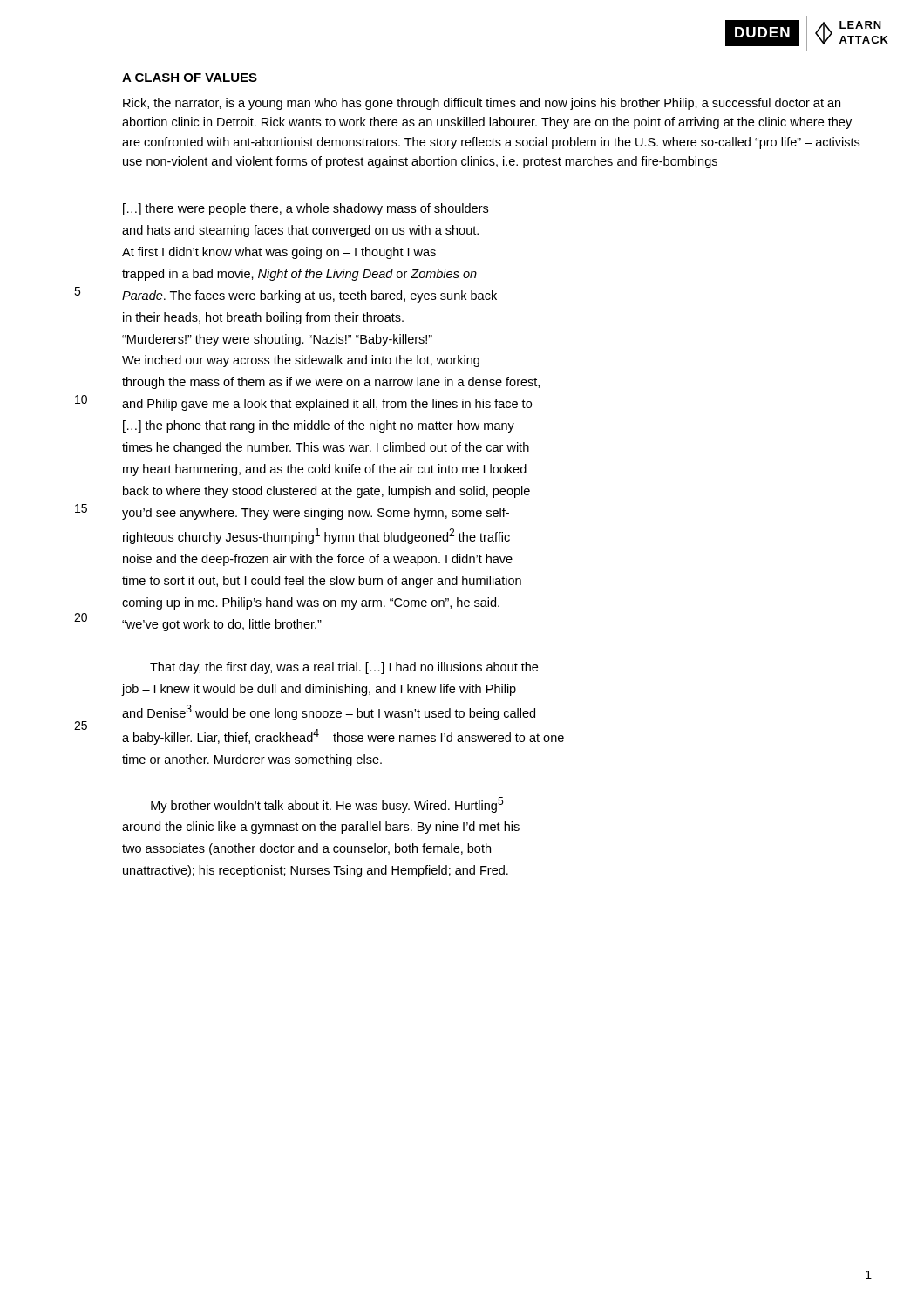Locate the text block with the text "Rick, the narrator, is a young"
The height and width of the screenshot is (1308, 924).
pos(491,132)
